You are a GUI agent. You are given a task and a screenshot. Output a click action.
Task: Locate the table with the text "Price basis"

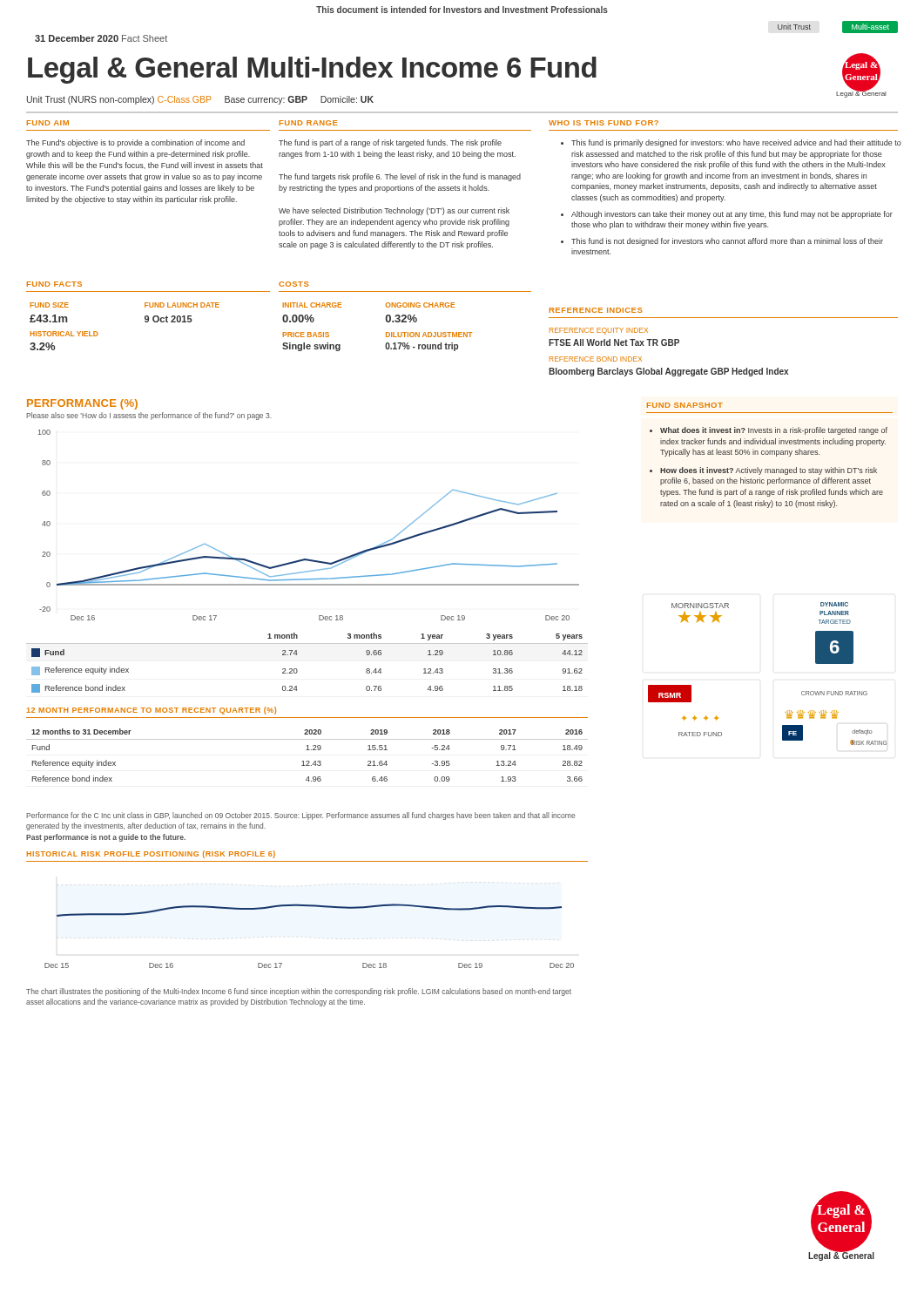coord(403,325)
